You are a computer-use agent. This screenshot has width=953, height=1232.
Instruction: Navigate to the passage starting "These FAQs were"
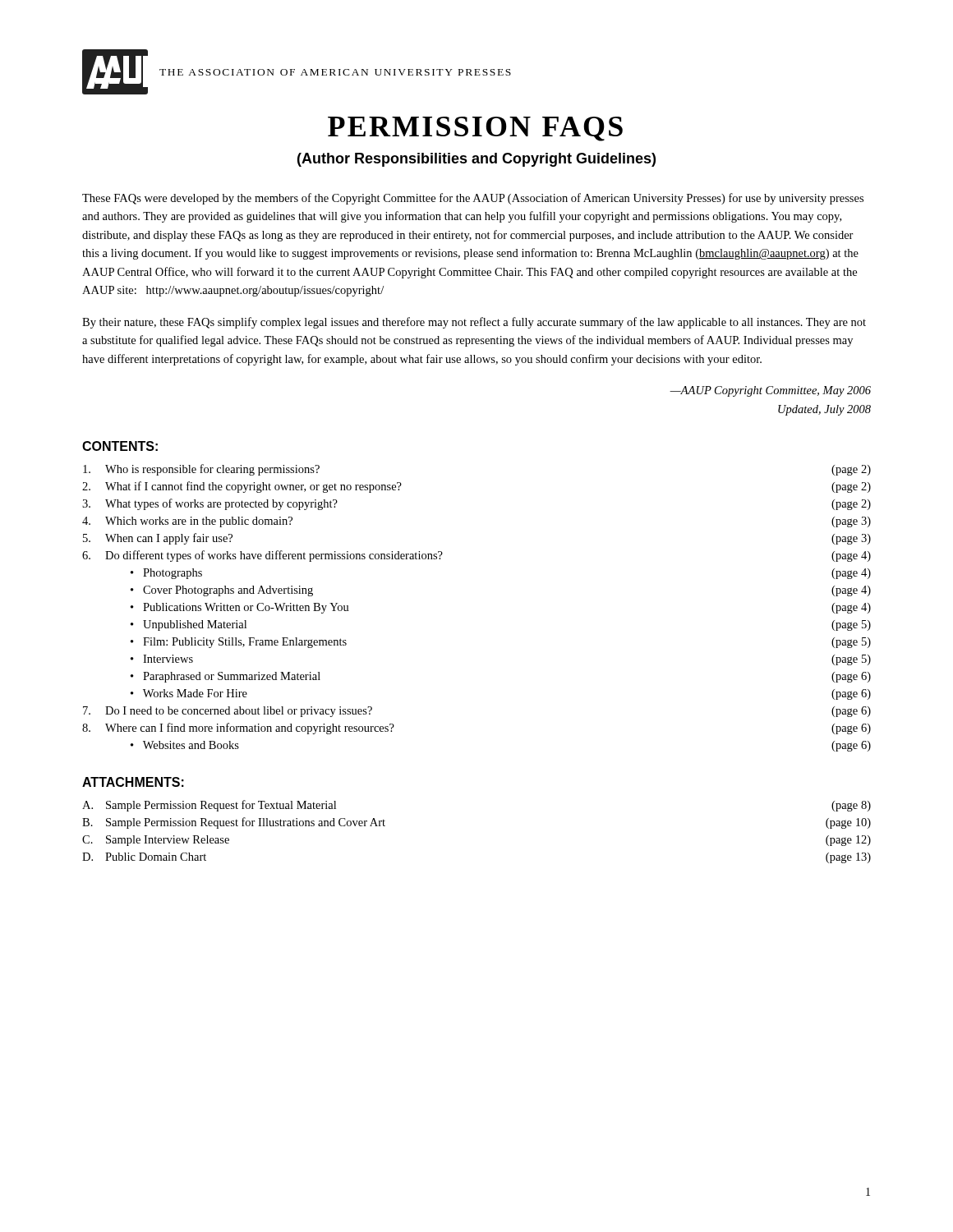tap(473, 244)
